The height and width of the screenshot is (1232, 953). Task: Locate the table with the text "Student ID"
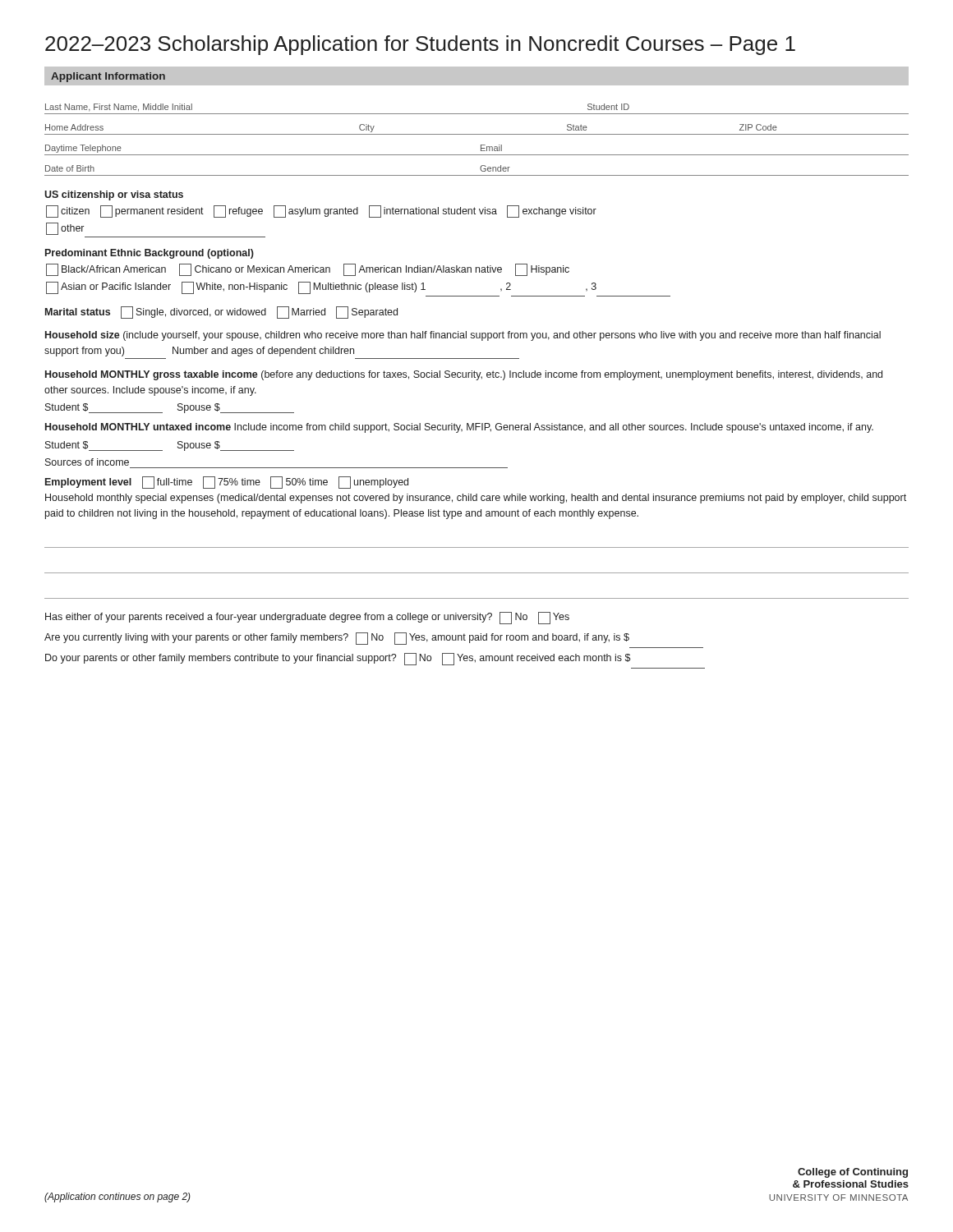point(476,106)
